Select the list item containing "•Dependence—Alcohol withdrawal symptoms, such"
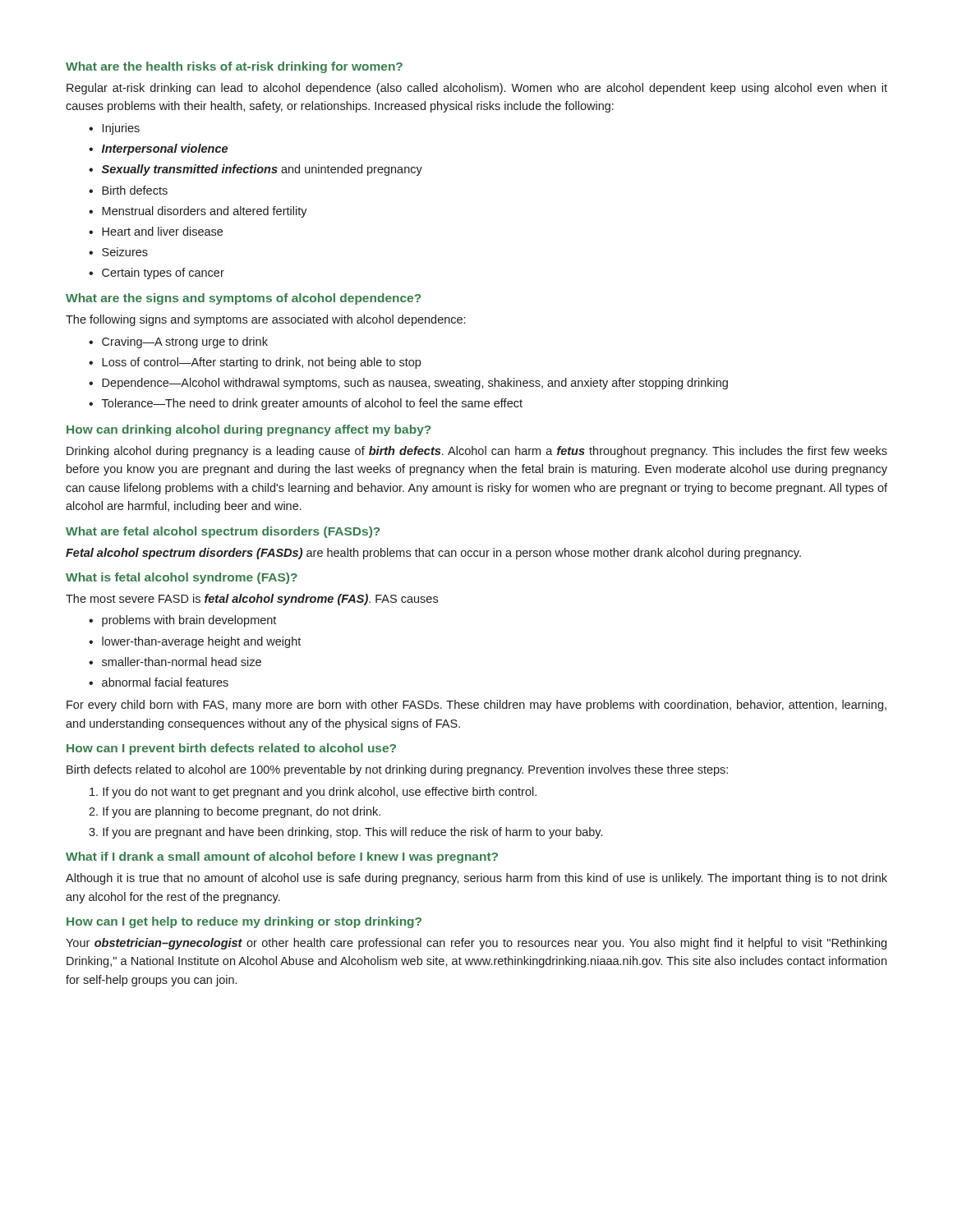Image resolution: width=953 pixels, height=1232 pixels. pyautogui.click(x=409, y=383)
